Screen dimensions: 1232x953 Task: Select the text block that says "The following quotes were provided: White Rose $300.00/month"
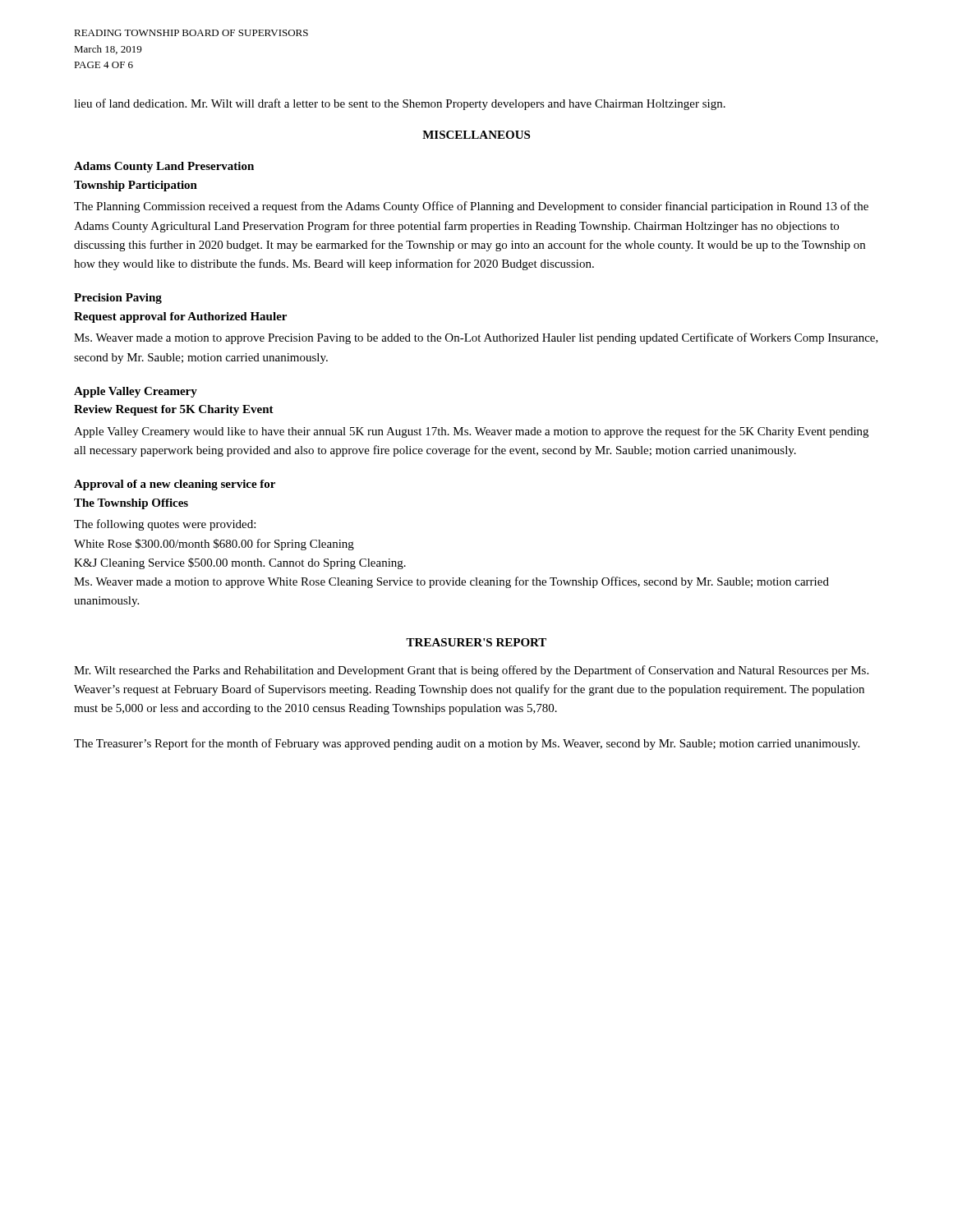pyautogui.click(x=165, y=525)
